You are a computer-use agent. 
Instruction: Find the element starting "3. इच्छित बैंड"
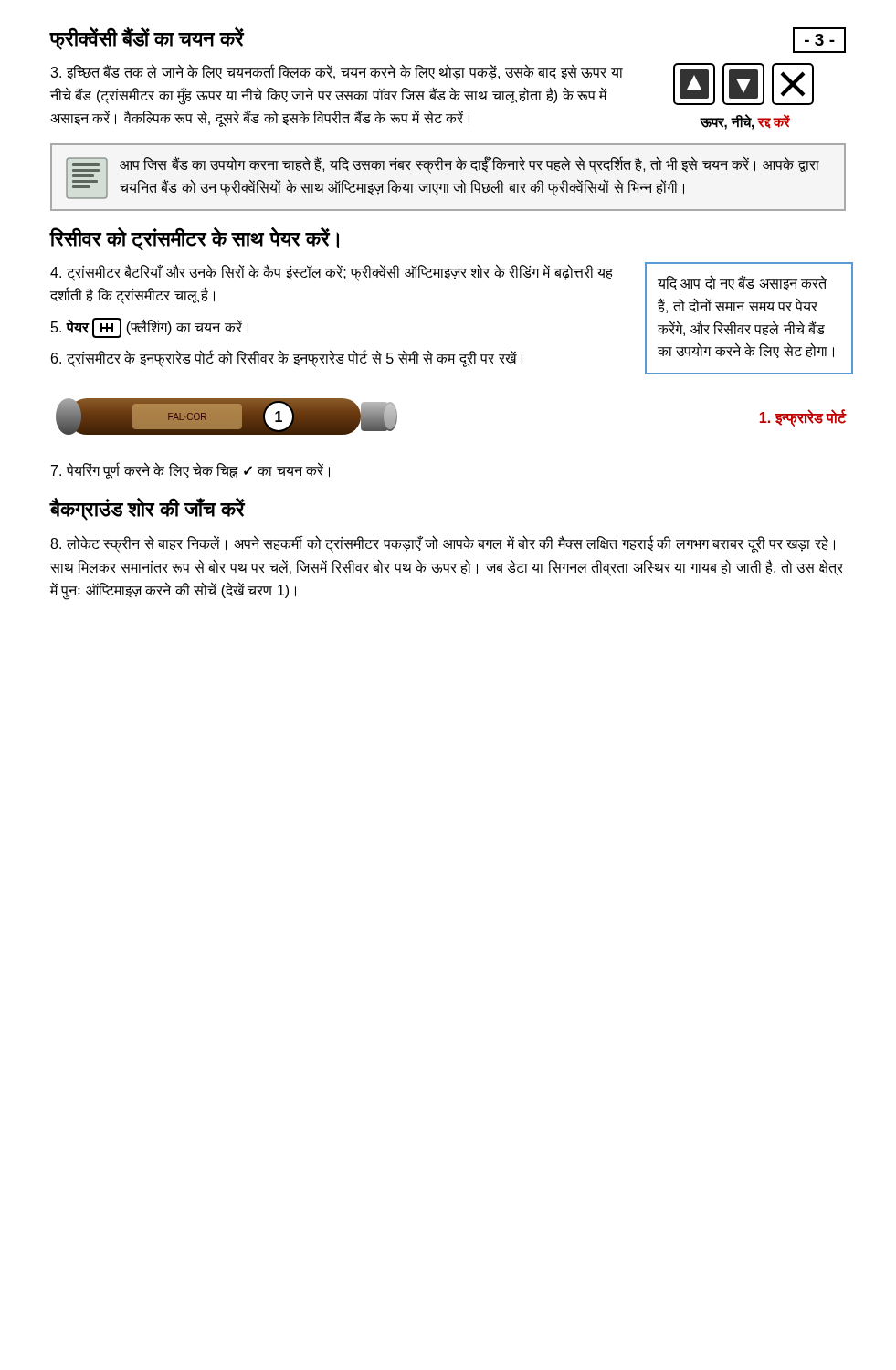coord(336,95)
